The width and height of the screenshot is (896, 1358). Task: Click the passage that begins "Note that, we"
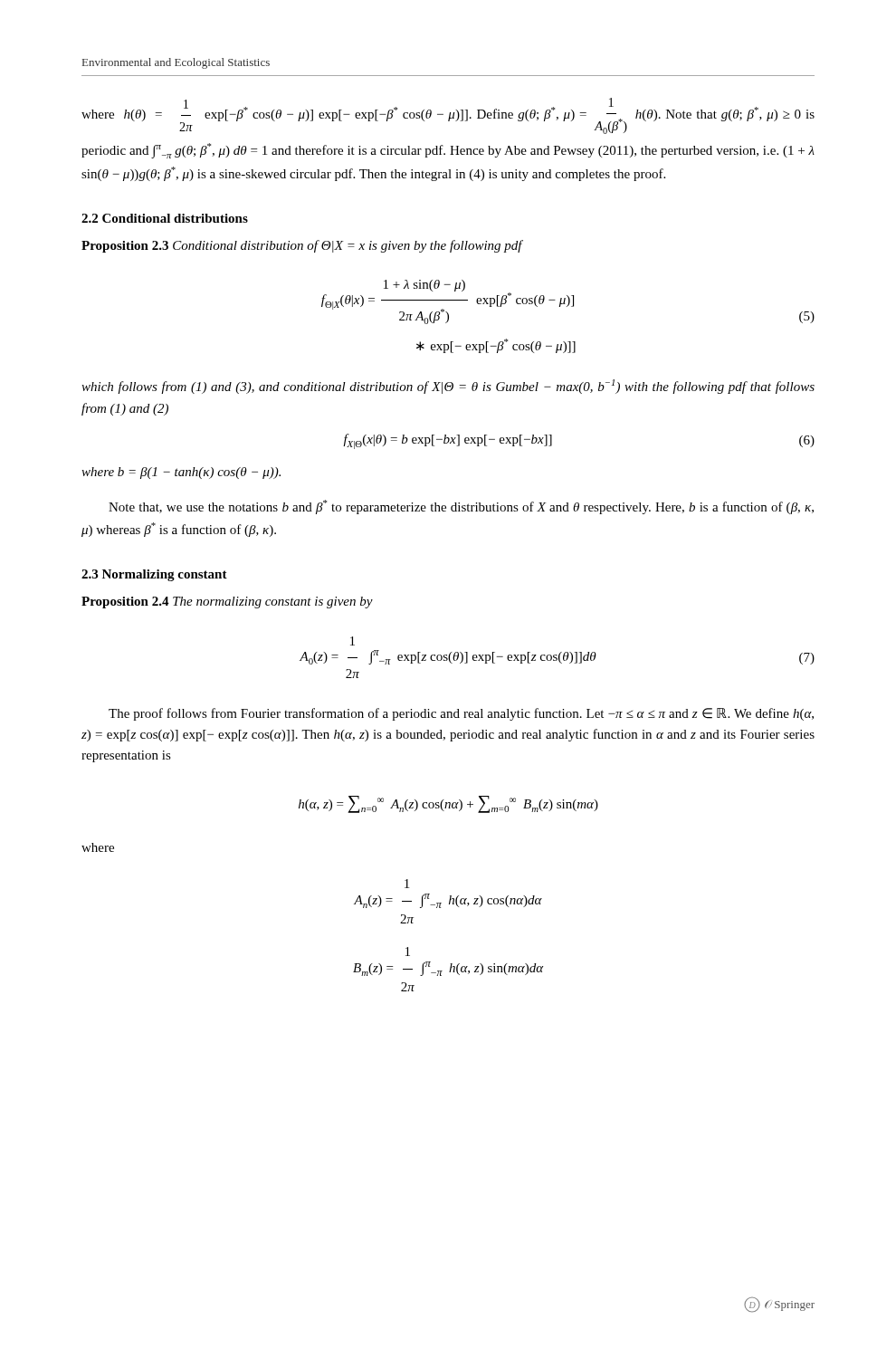448,518
